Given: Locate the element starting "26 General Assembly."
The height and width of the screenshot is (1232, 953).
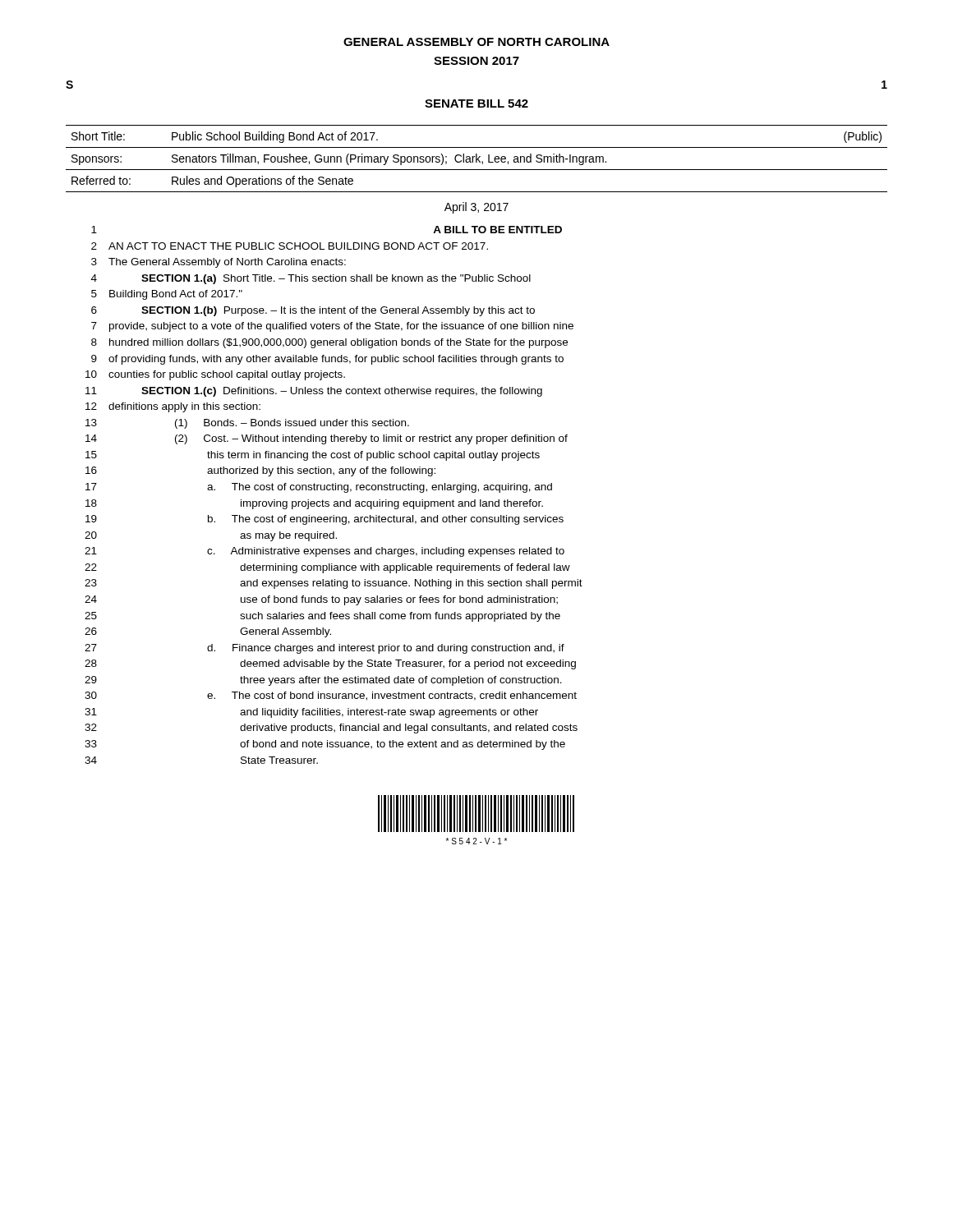Looking at the screenshot, I should [x=476, y=631].
